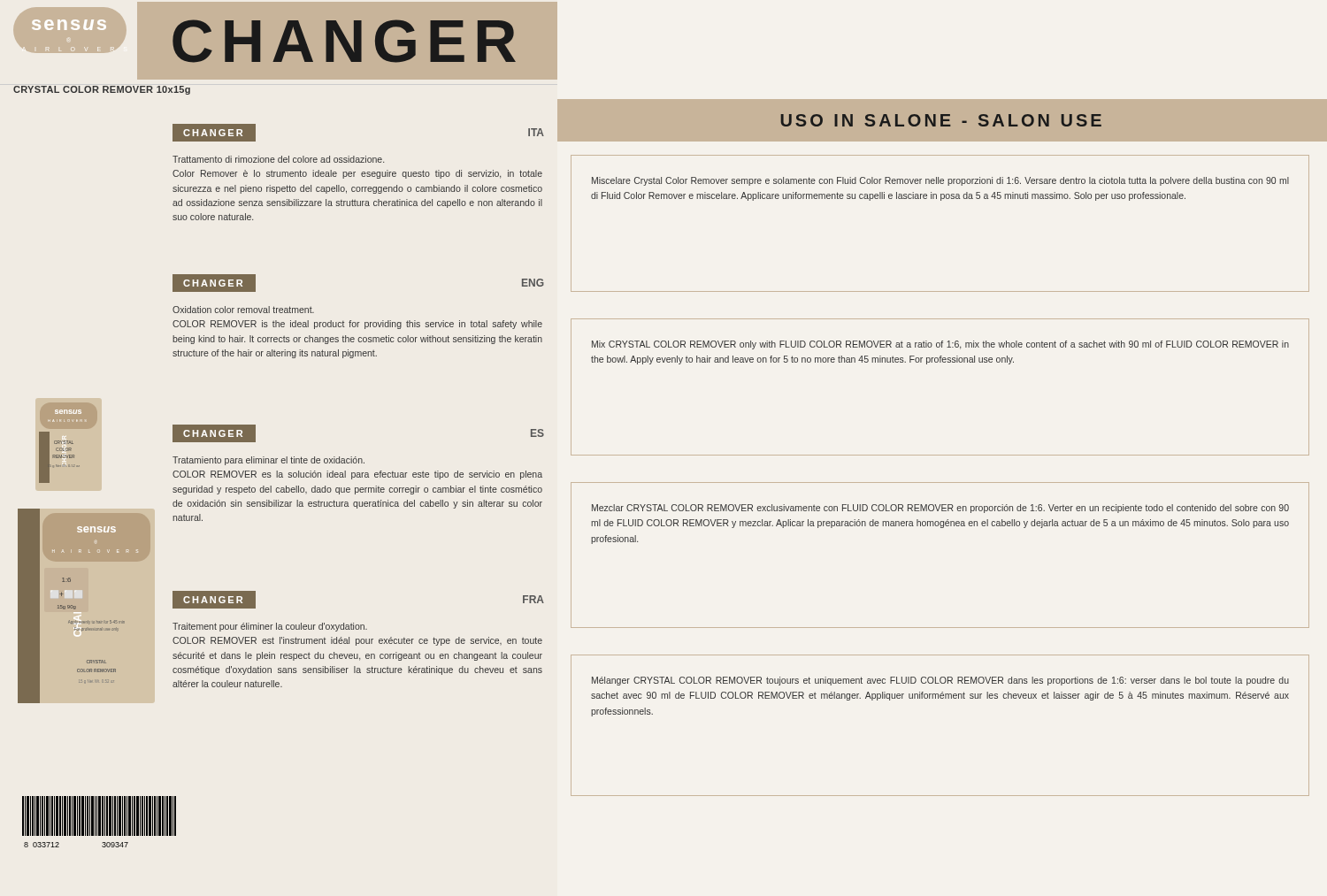
Task: Select the element starting "CHANGER ITA"
Action: (x=214, y=132)
